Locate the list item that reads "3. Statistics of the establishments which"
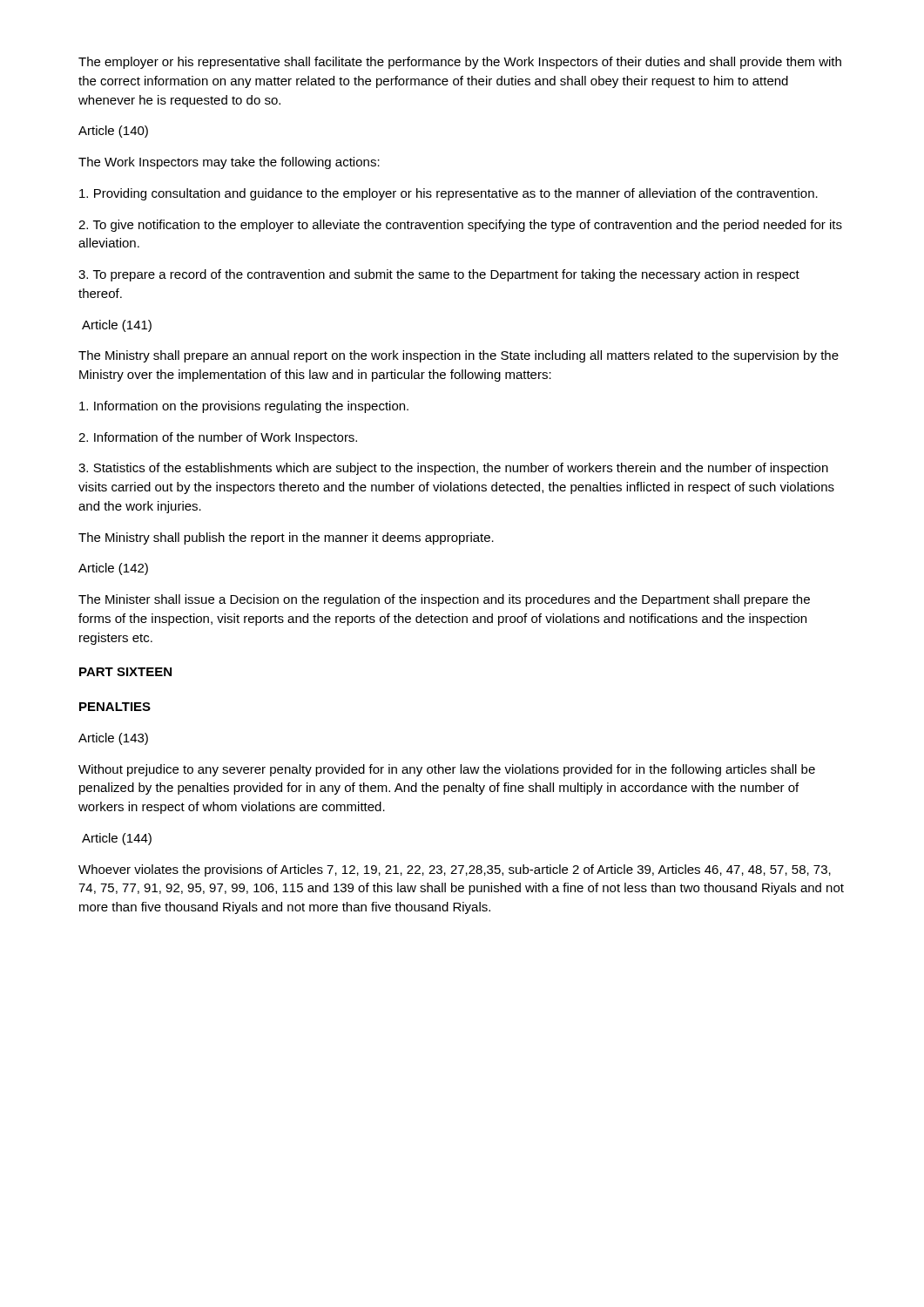The width and height of the screenshot is (924, 1307). 456,487
